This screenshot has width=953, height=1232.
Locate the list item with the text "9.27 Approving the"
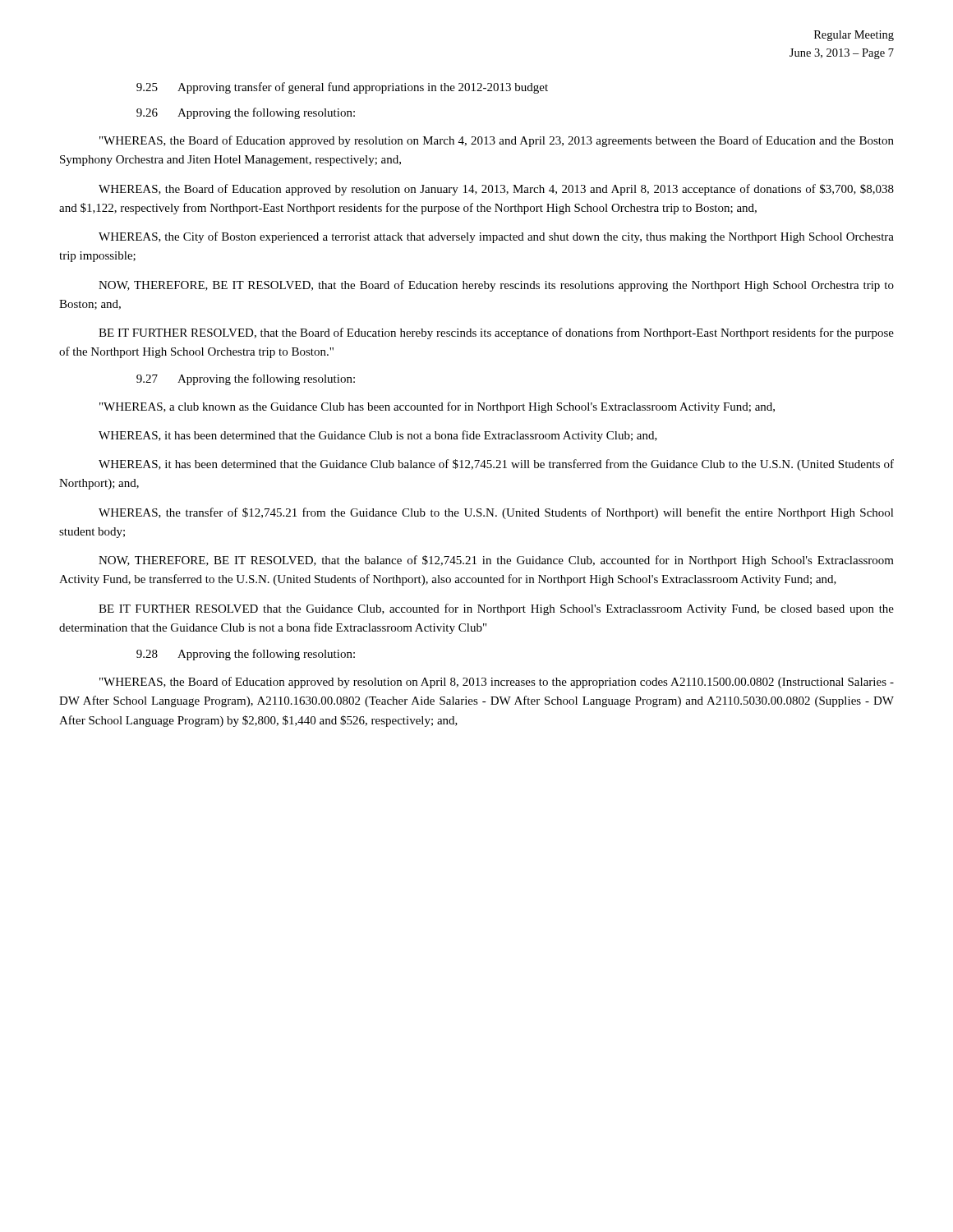(x=246, y=379)
